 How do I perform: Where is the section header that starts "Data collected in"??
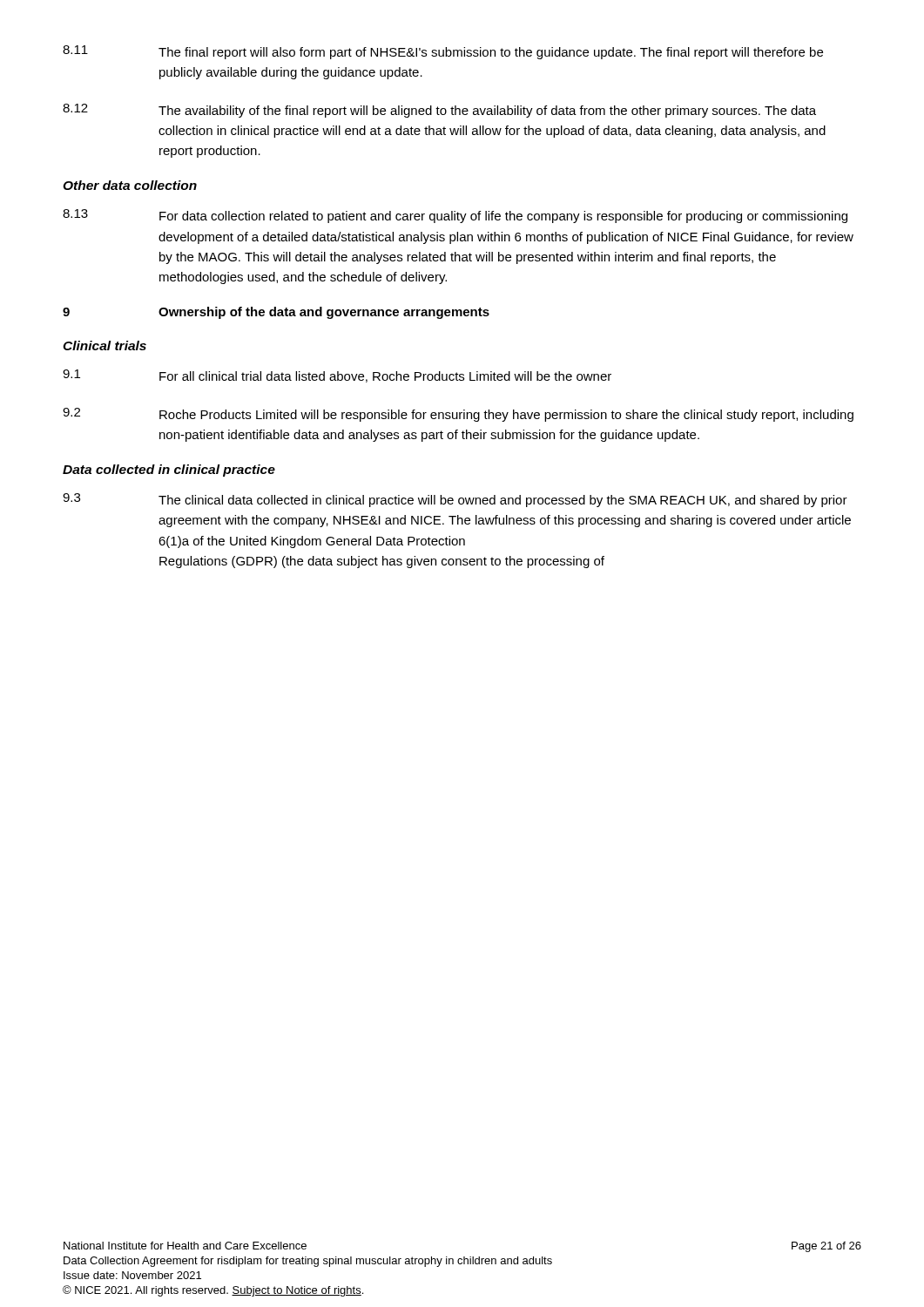169,469
